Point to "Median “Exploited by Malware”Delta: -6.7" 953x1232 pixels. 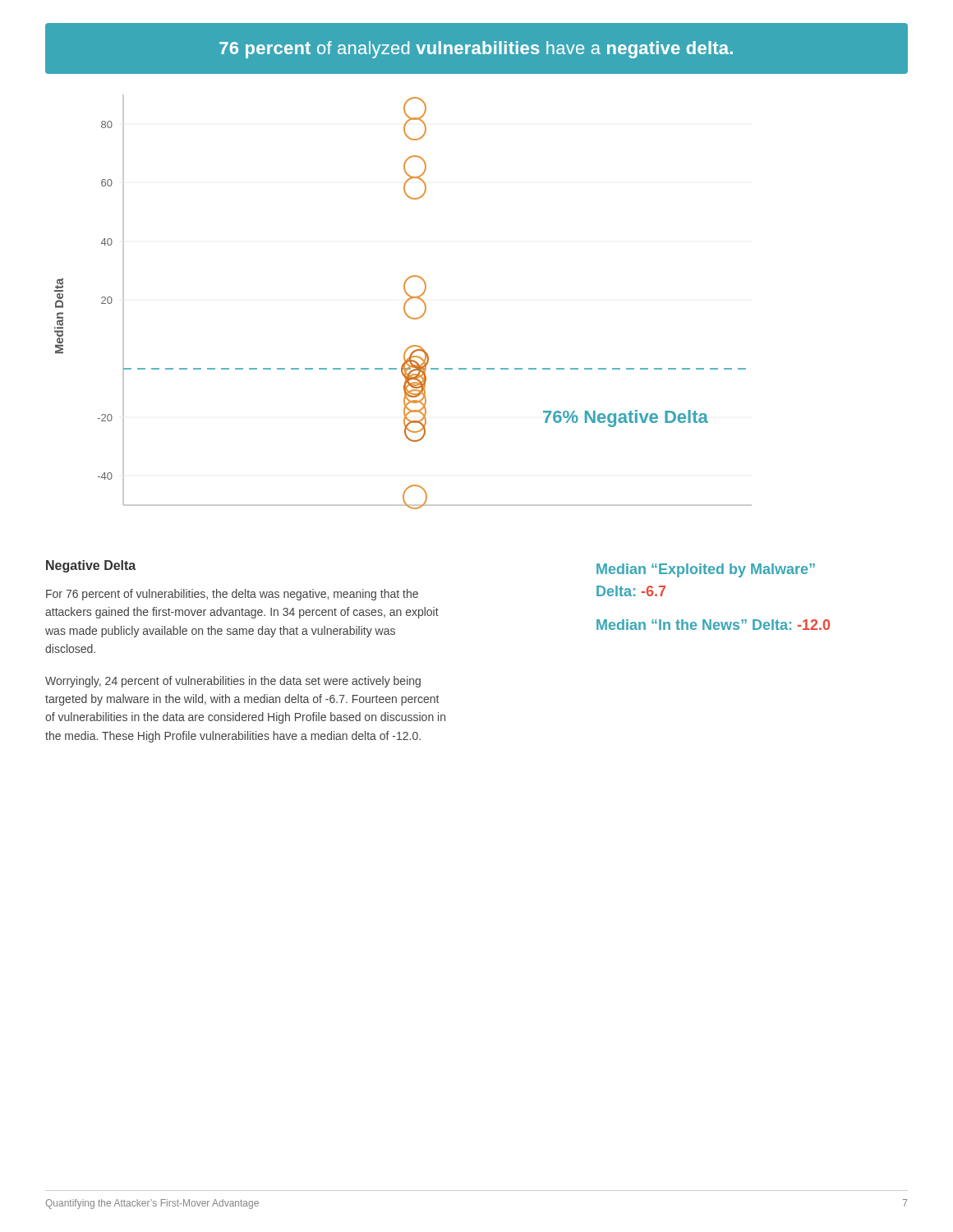tap(706, 580)
